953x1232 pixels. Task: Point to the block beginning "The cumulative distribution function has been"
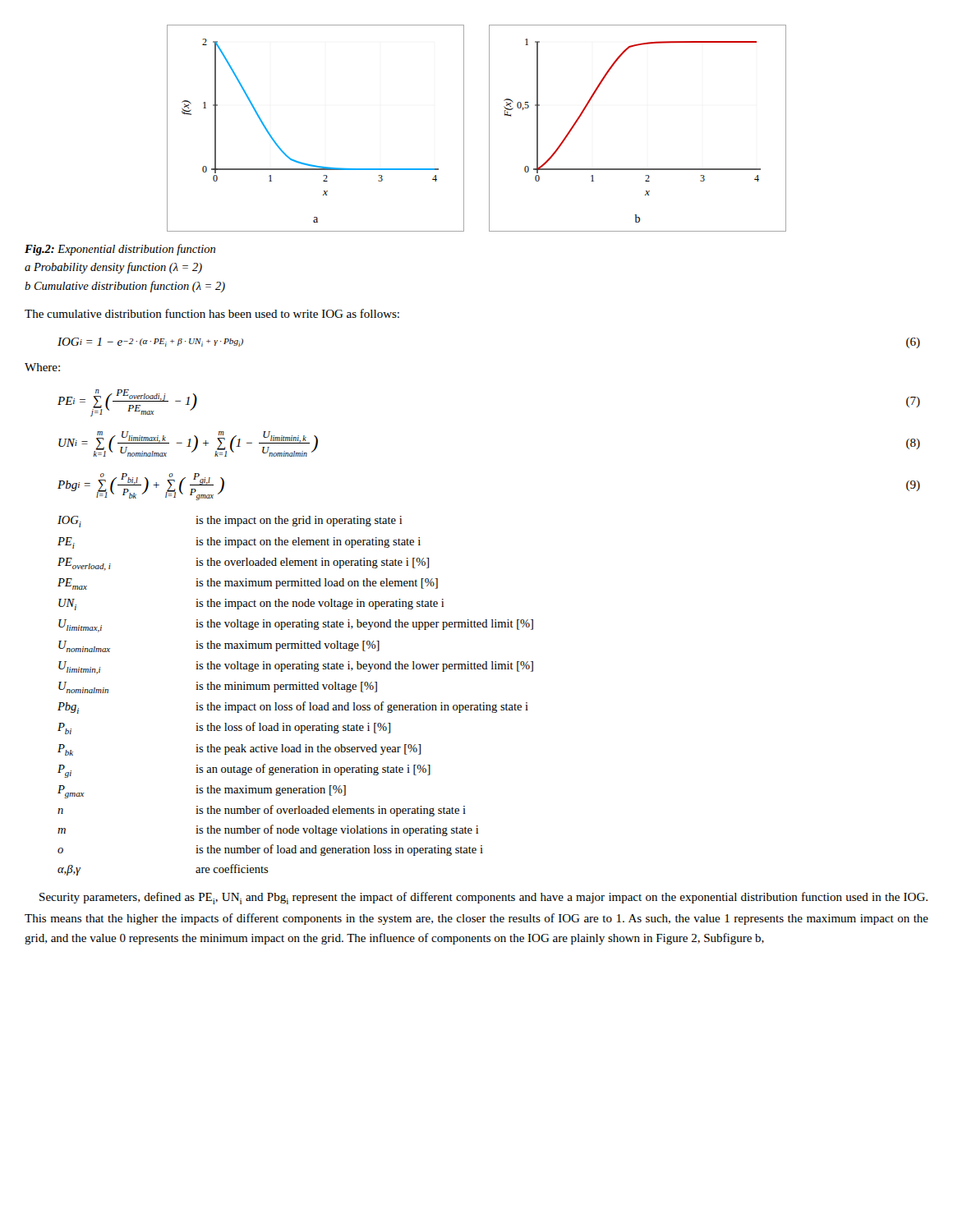(x=212, y=314)
